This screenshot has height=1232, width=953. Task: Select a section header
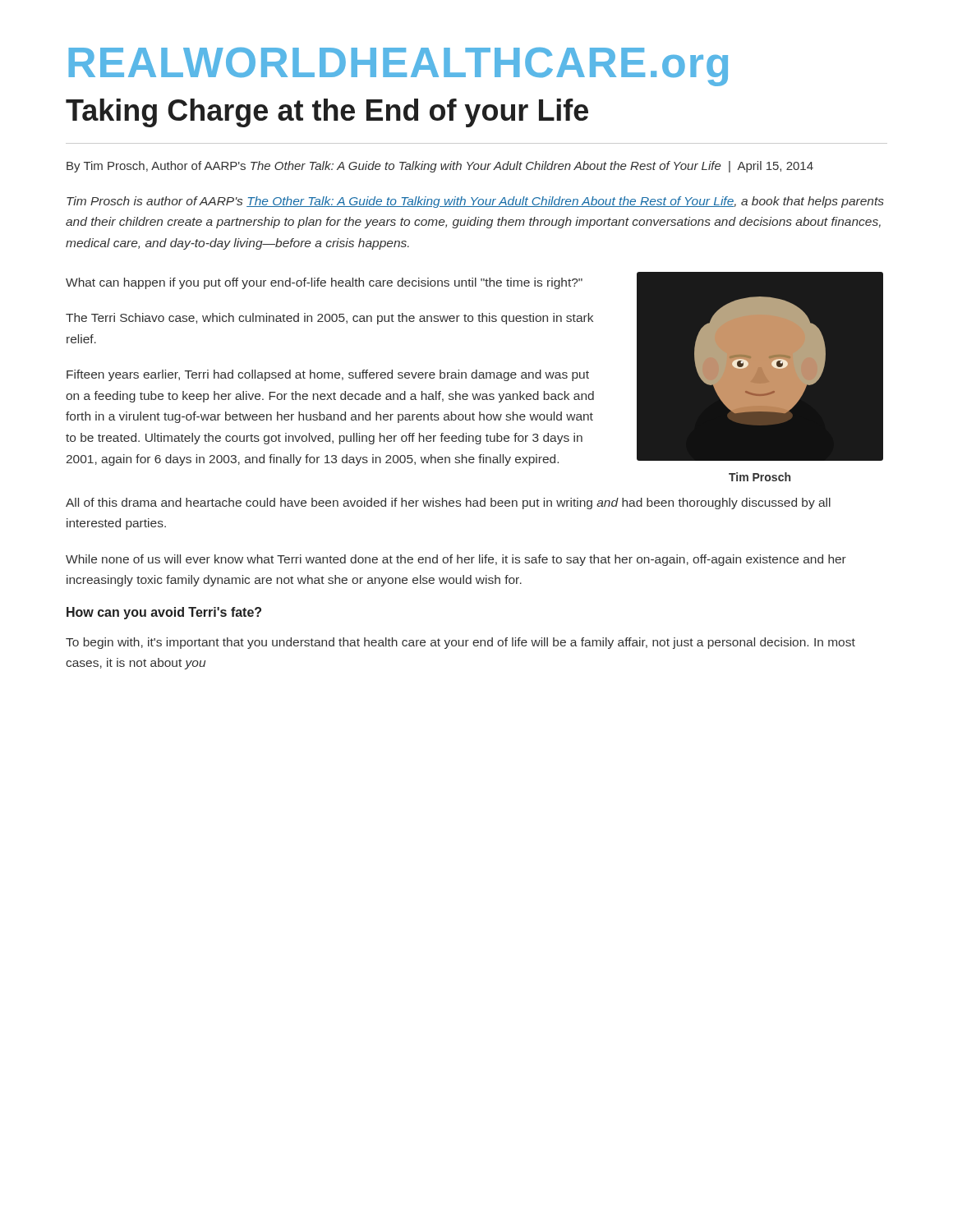click(x=476, y=613)
